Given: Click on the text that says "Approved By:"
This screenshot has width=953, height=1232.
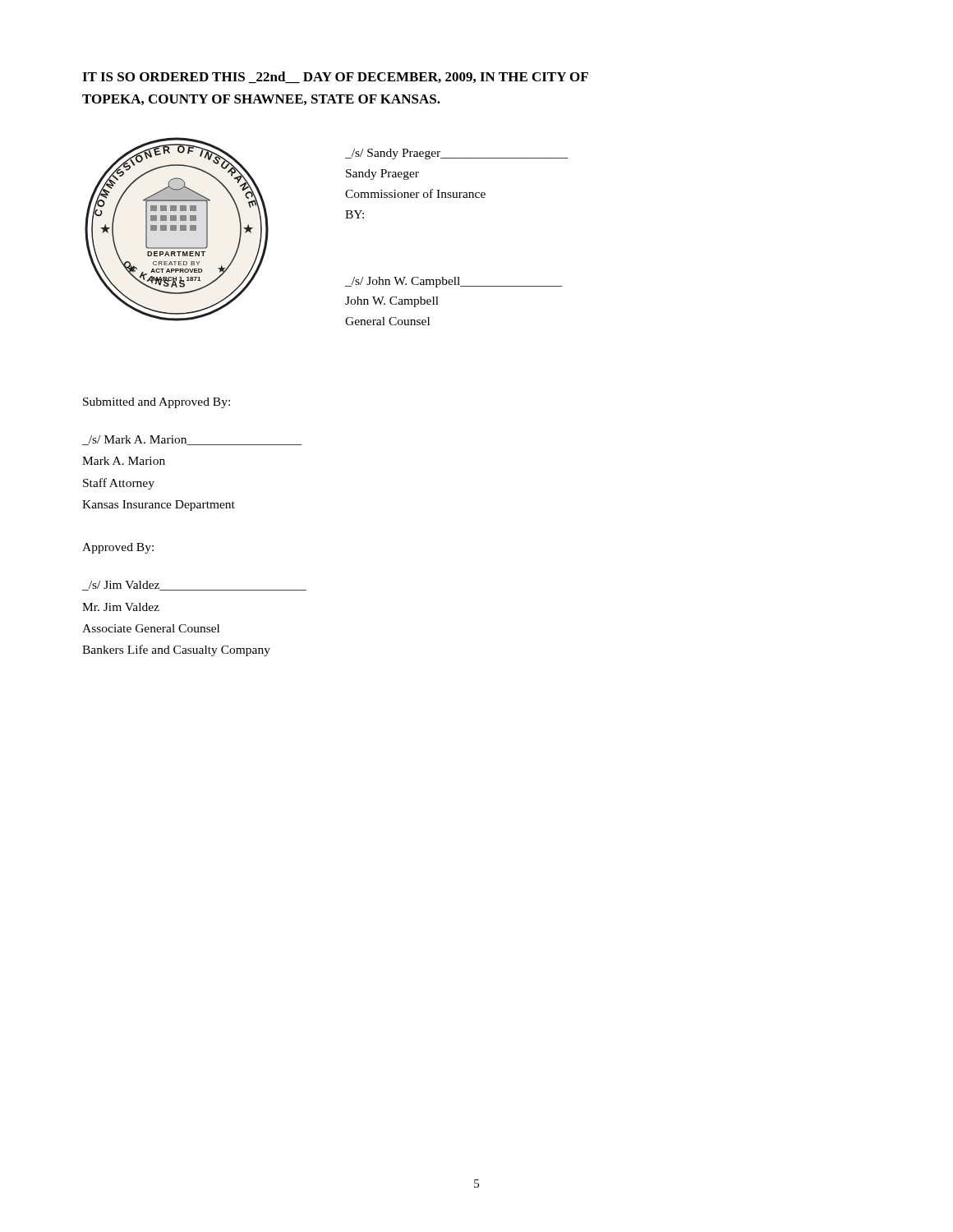Looking at the screenshot, I should 118,547.
